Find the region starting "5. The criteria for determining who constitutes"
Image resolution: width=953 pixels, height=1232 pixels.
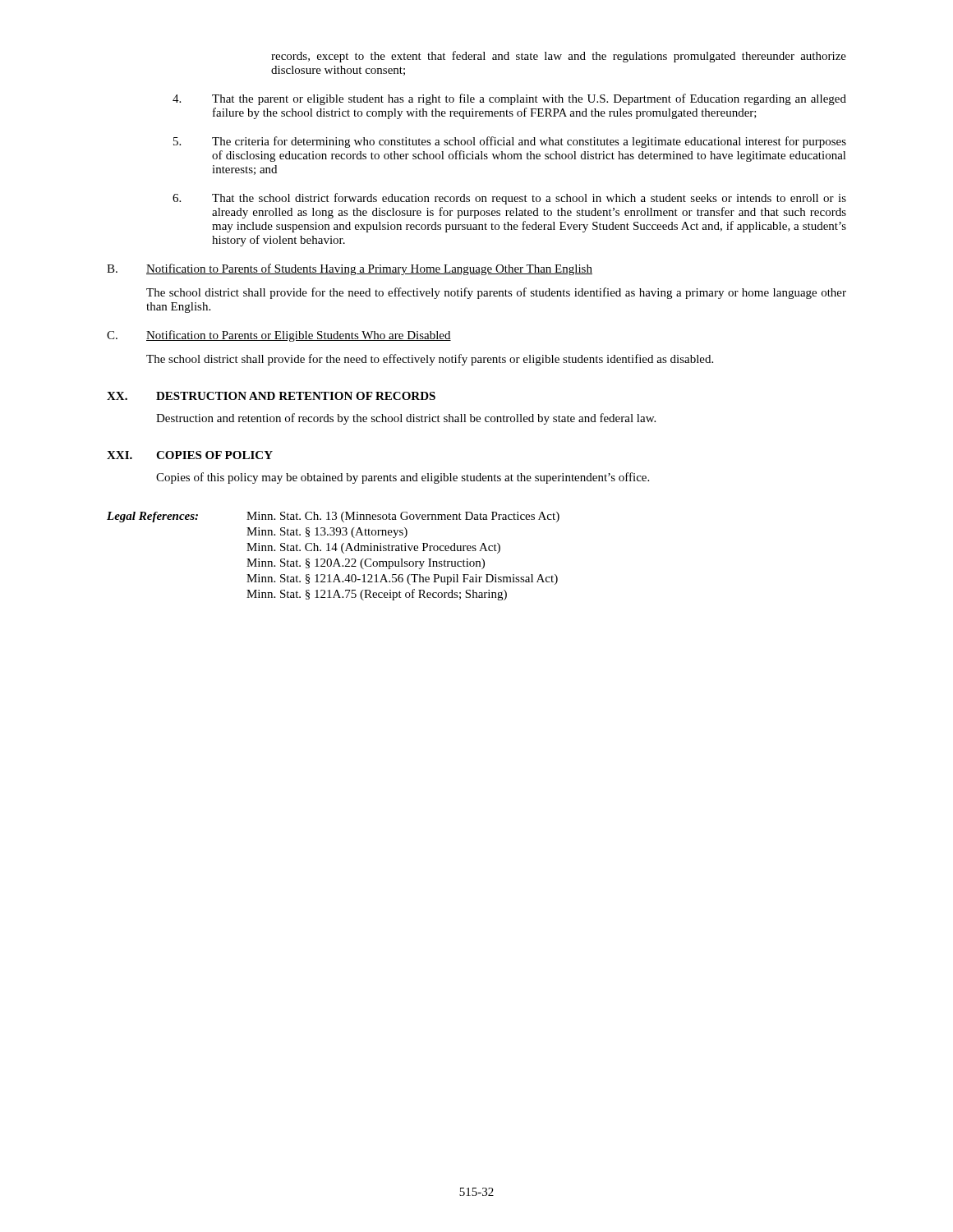click(509, 156)
